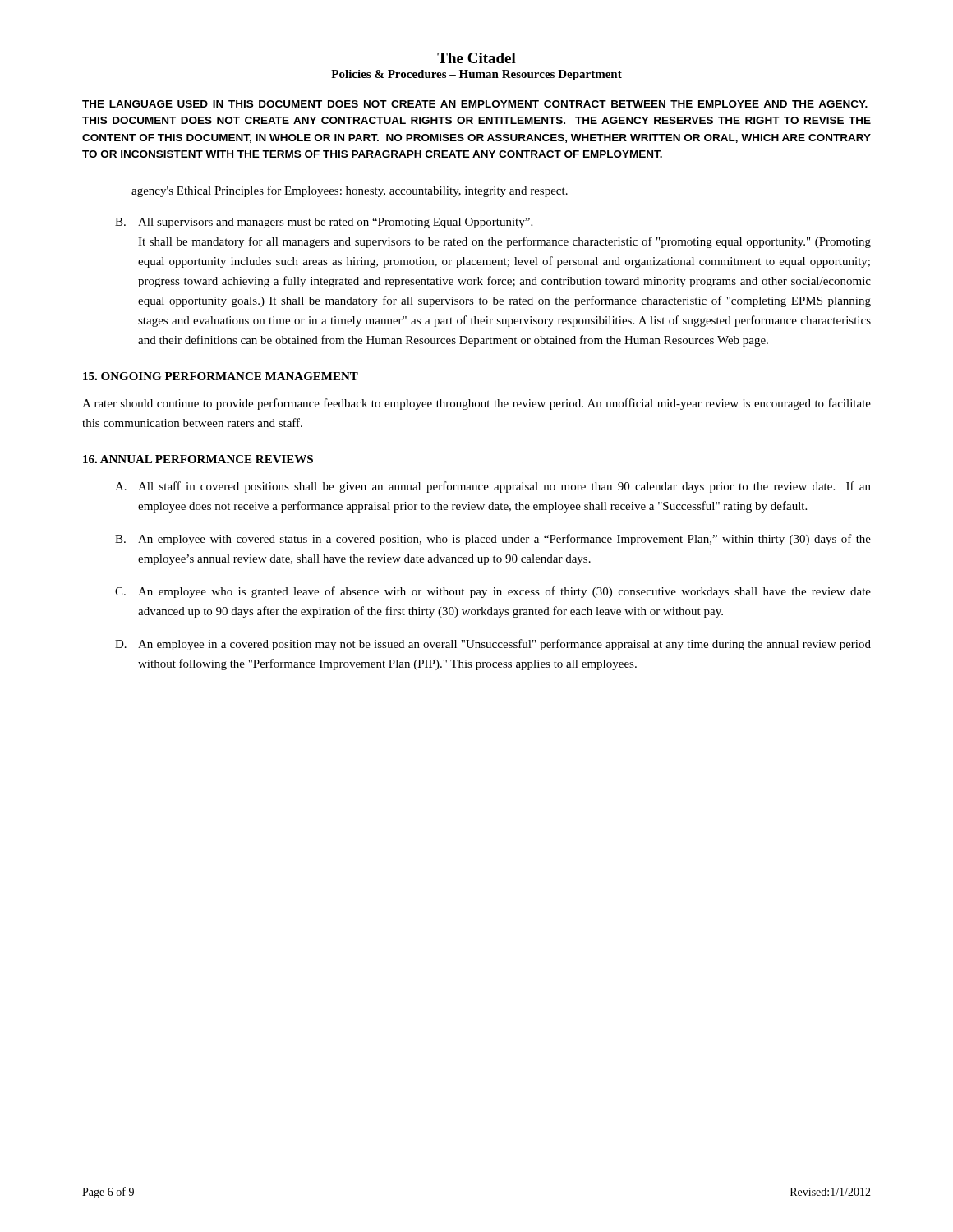Locate the section header containing "15. ONGOING PERFORMANCE MANAGEMENT"
This screenshot has height=1232, width=953.
tap(220, 376)
